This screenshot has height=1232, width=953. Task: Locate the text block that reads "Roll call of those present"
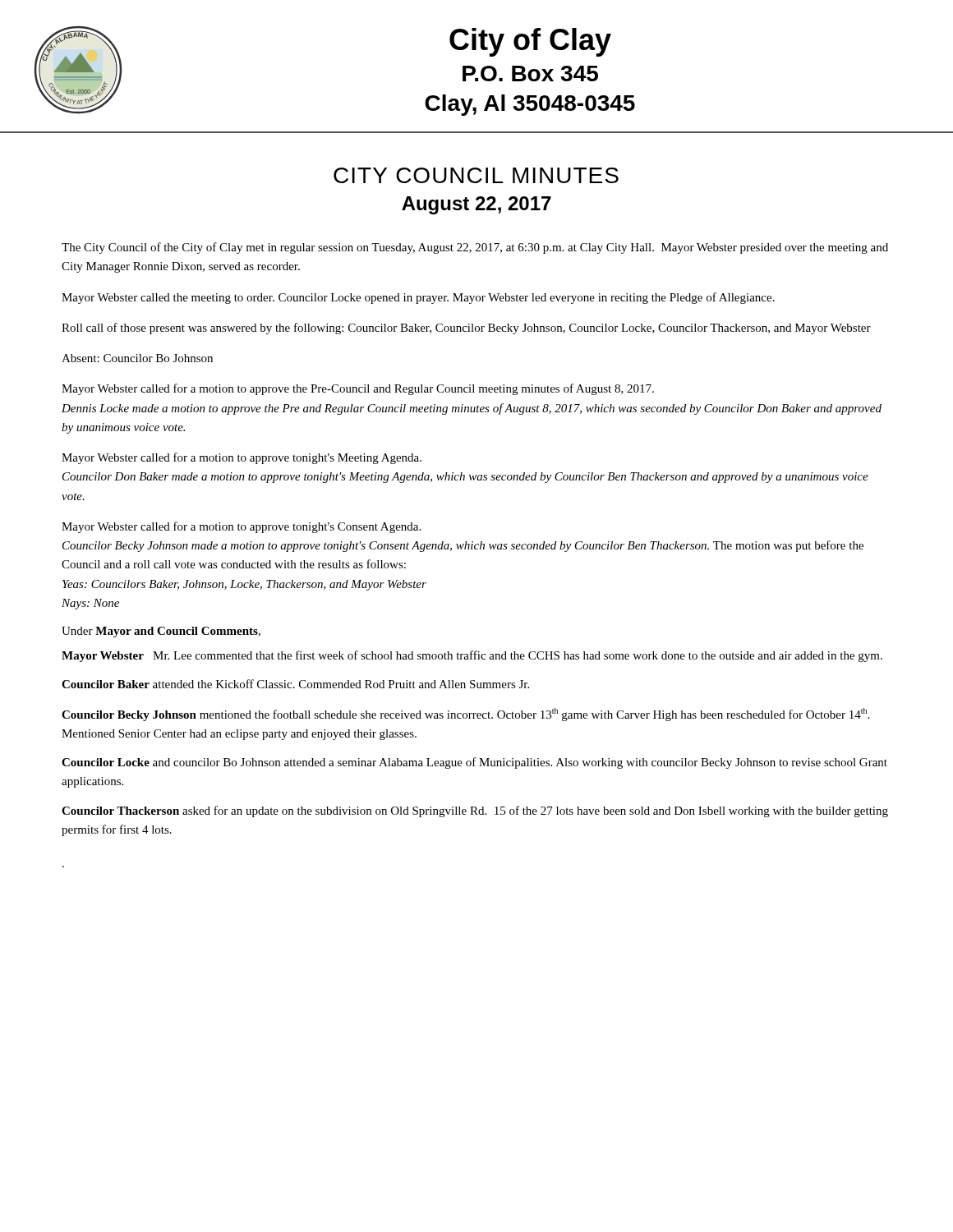[466, 328]
